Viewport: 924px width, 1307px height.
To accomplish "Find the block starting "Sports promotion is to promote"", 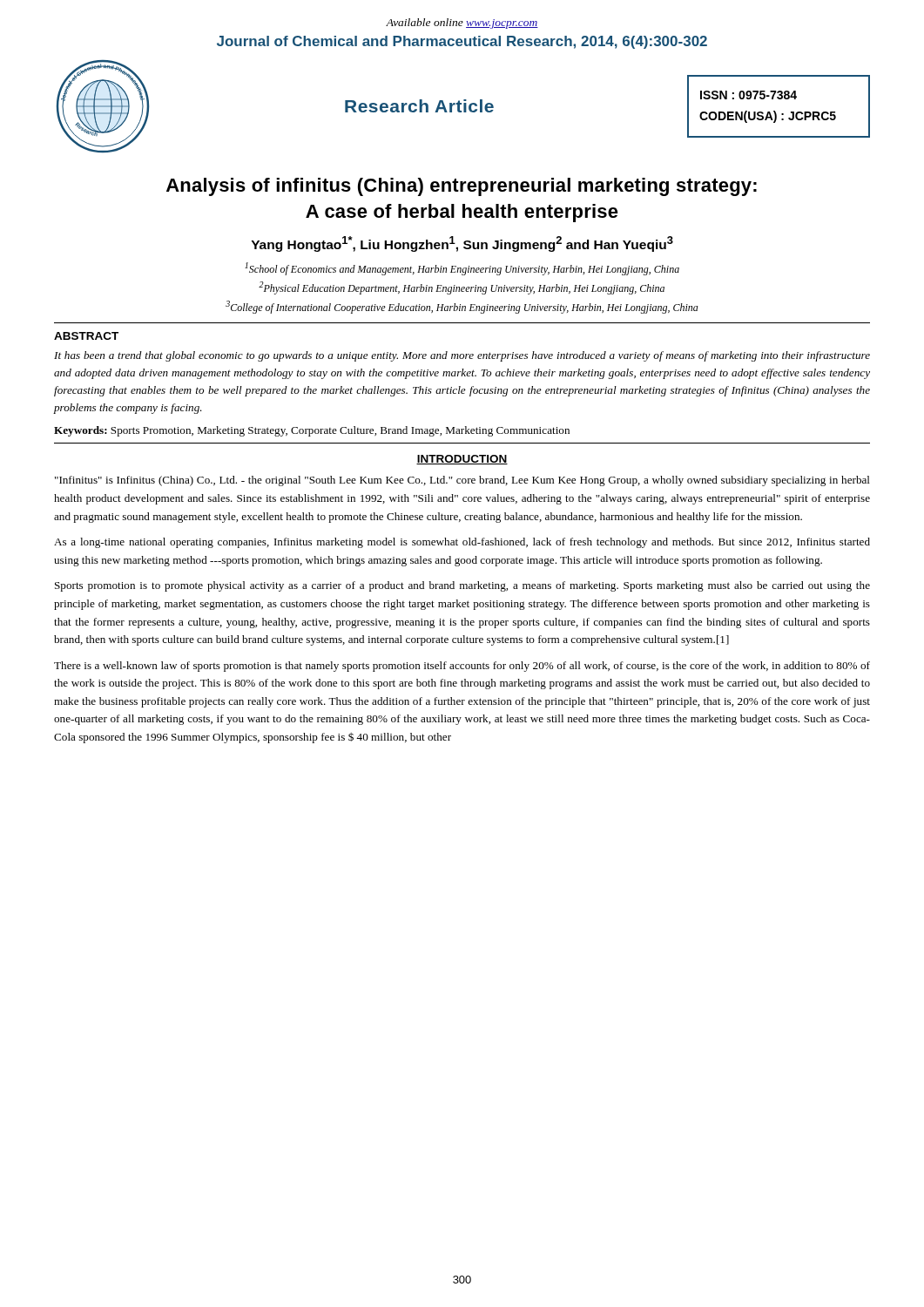I will 462,612.
